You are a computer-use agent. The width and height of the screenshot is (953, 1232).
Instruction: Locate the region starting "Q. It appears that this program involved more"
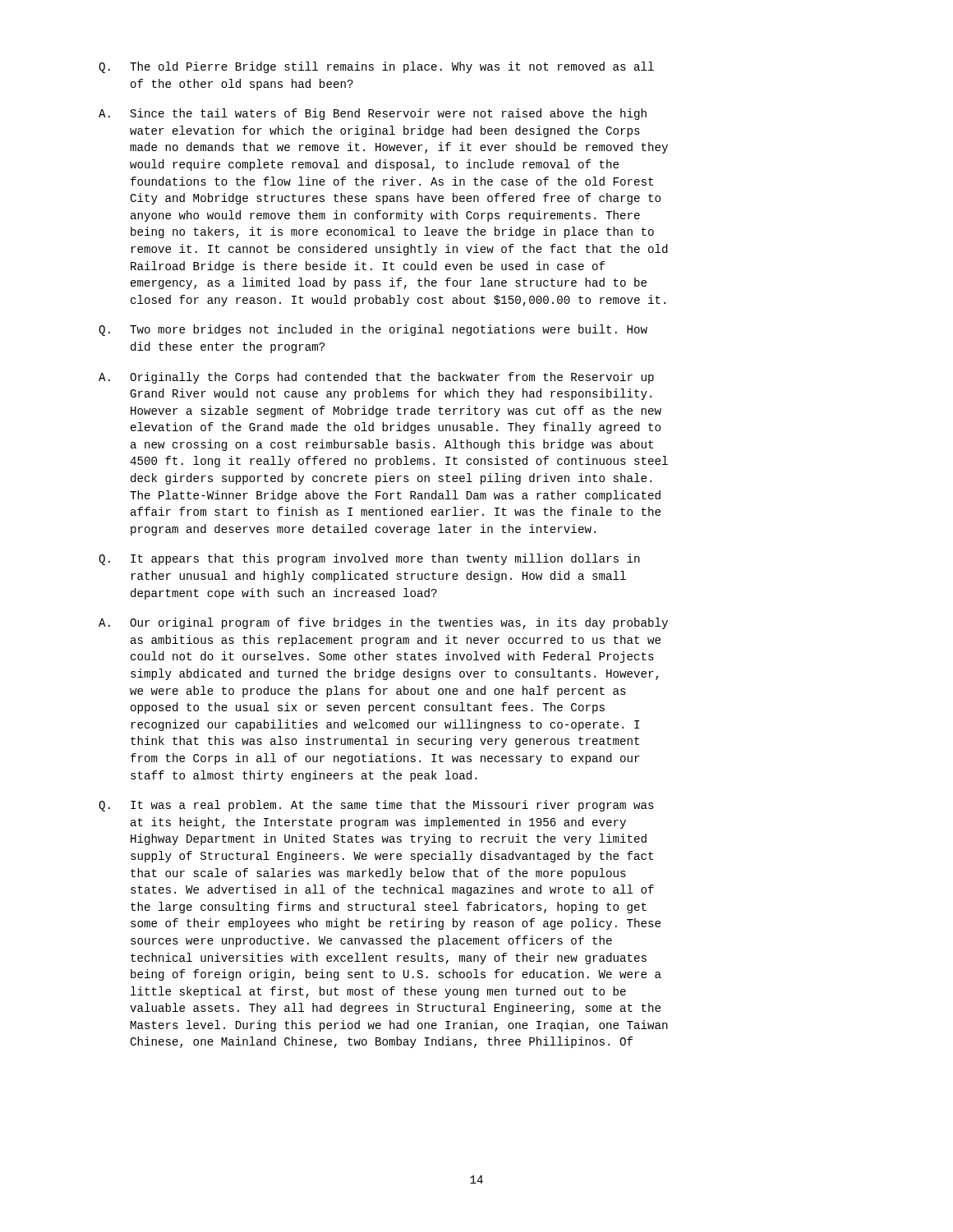coord(476,577)
